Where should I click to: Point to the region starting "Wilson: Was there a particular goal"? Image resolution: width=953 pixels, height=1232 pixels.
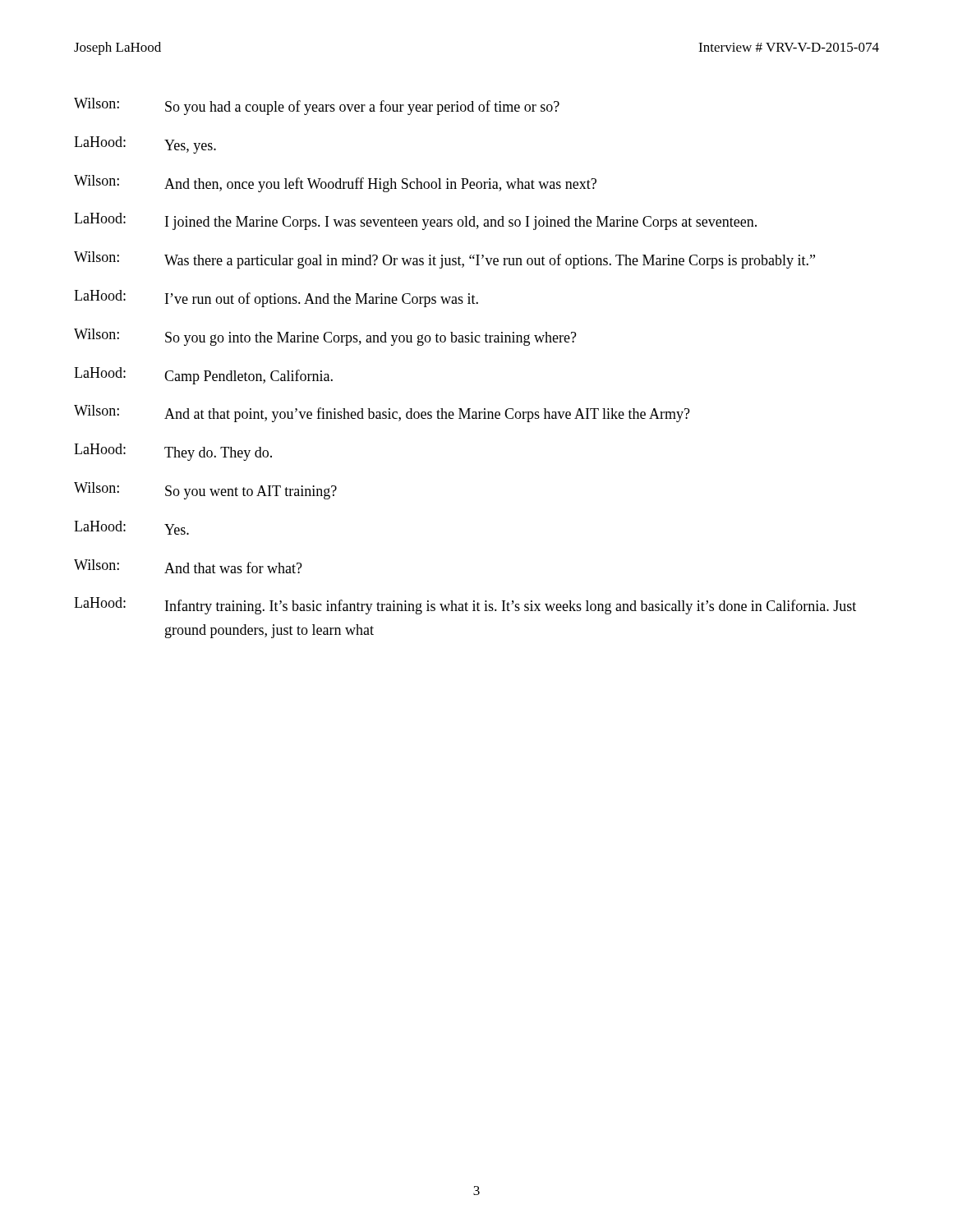476,261
